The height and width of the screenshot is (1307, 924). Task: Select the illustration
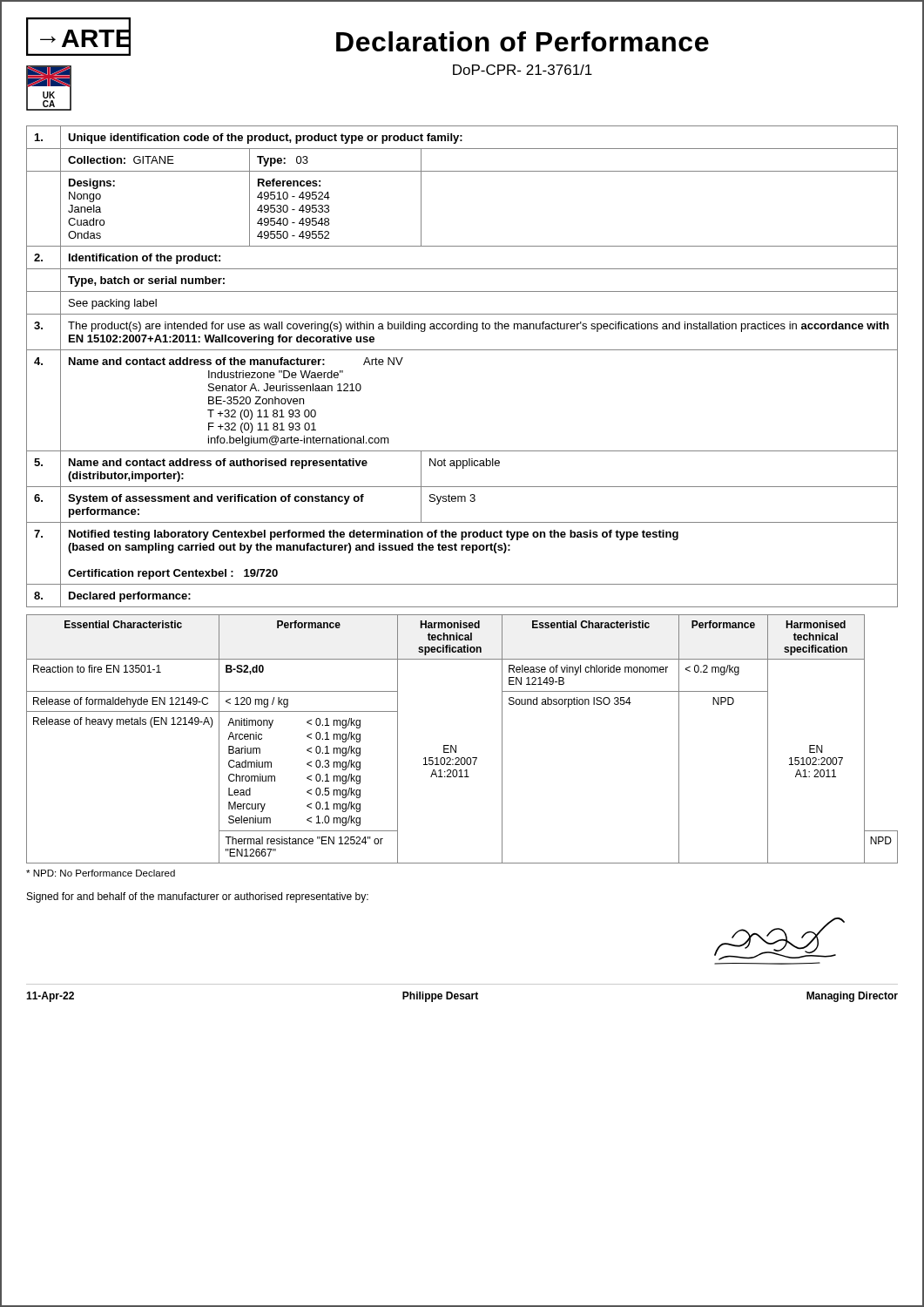tap(776, 943)
